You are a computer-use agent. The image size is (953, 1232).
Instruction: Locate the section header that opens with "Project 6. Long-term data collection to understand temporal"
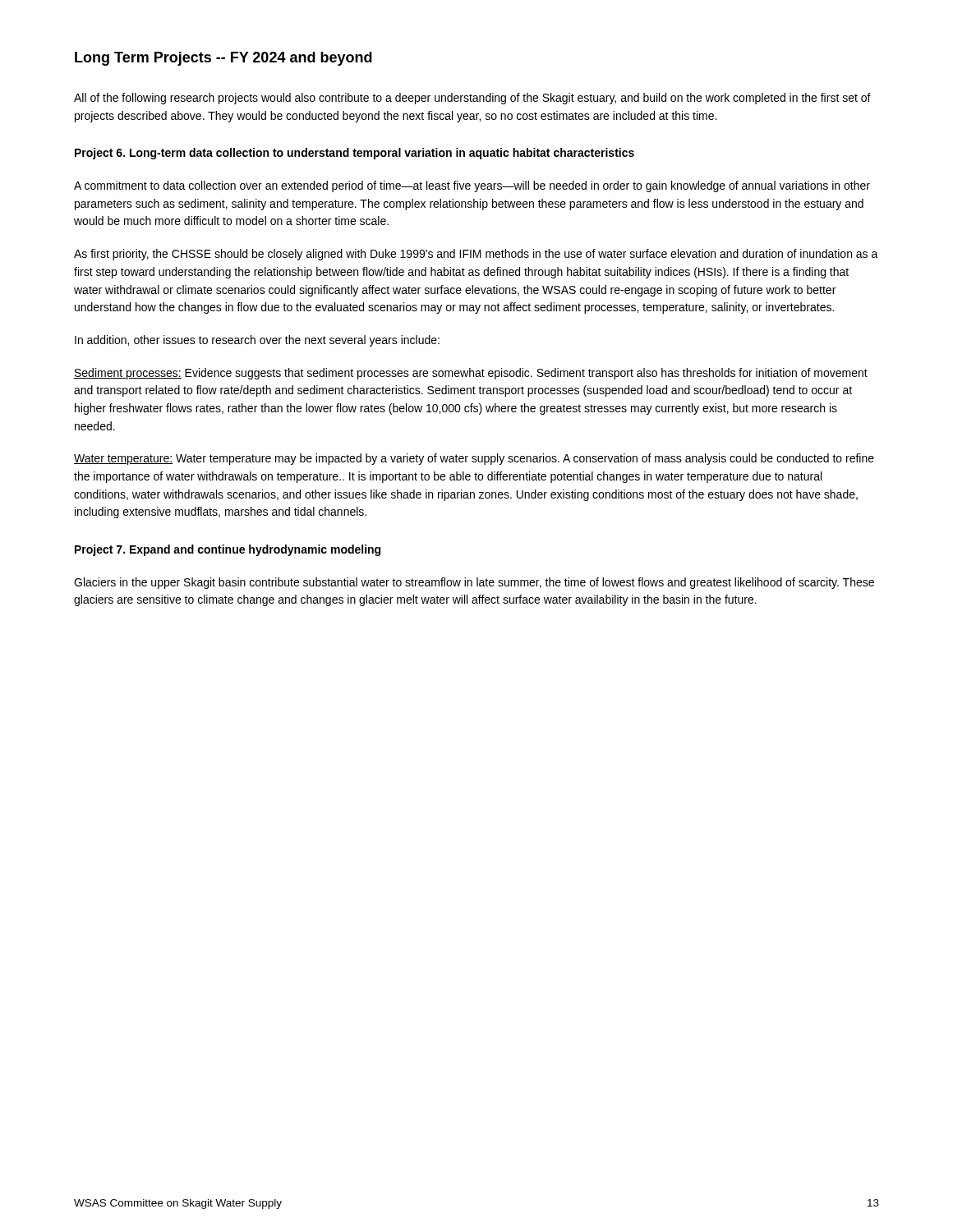(354, 153)
